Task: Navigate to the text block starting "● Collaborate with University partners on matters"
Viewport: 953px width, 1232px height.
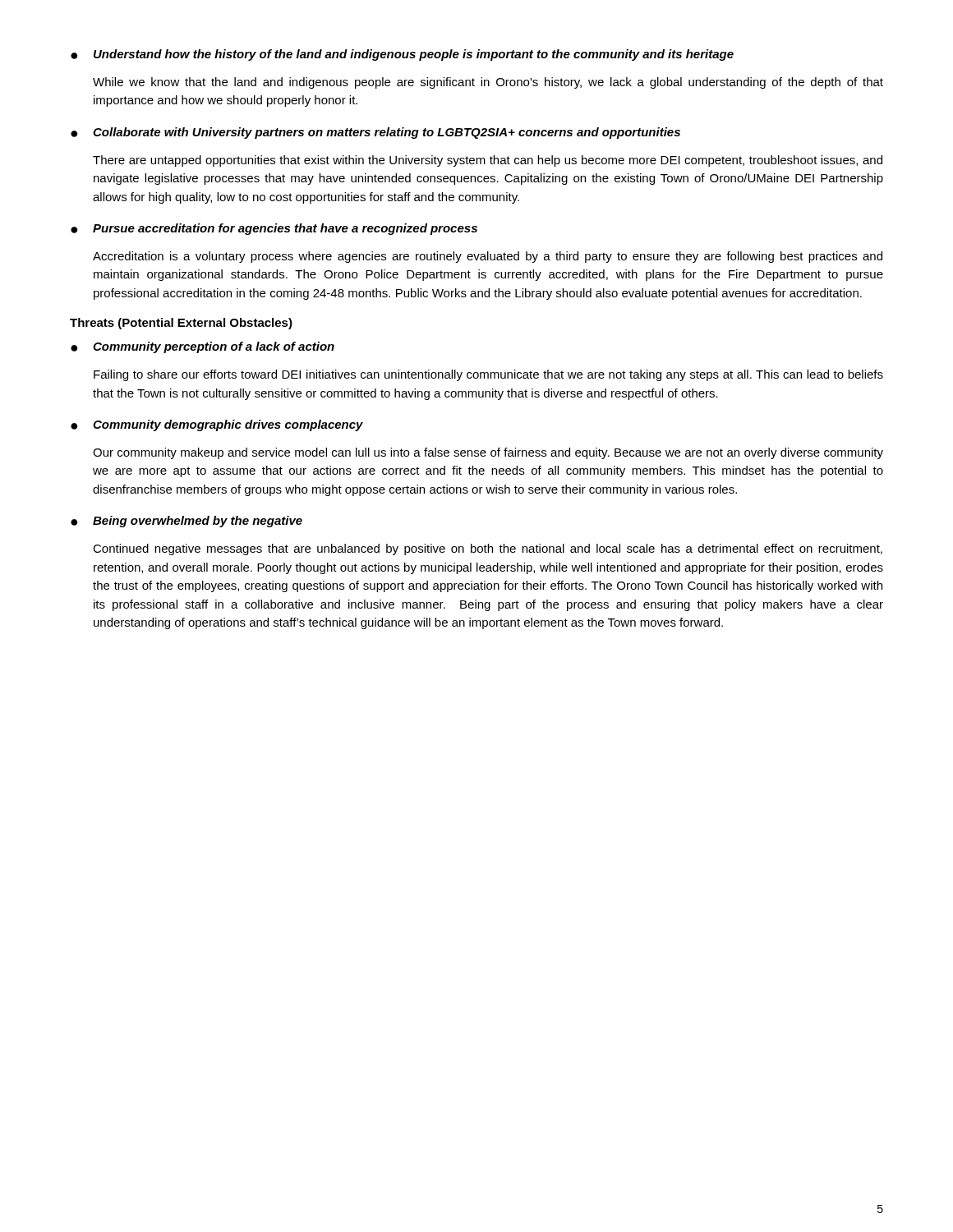Action: (x=476, y=134)
